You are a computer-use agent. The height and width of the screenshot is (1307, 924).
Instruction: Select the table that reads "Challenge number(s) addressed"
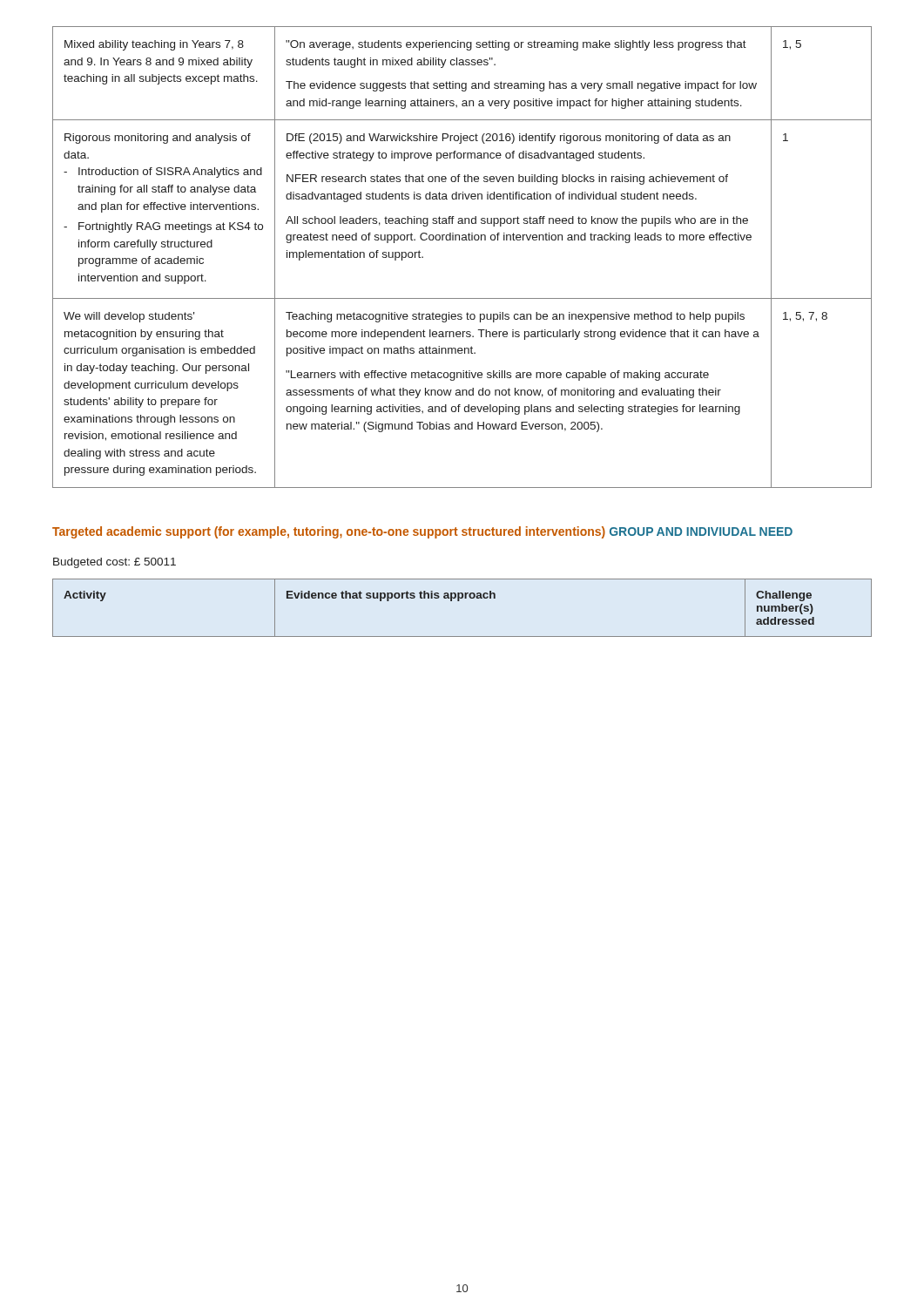click(x=462, y=608)
